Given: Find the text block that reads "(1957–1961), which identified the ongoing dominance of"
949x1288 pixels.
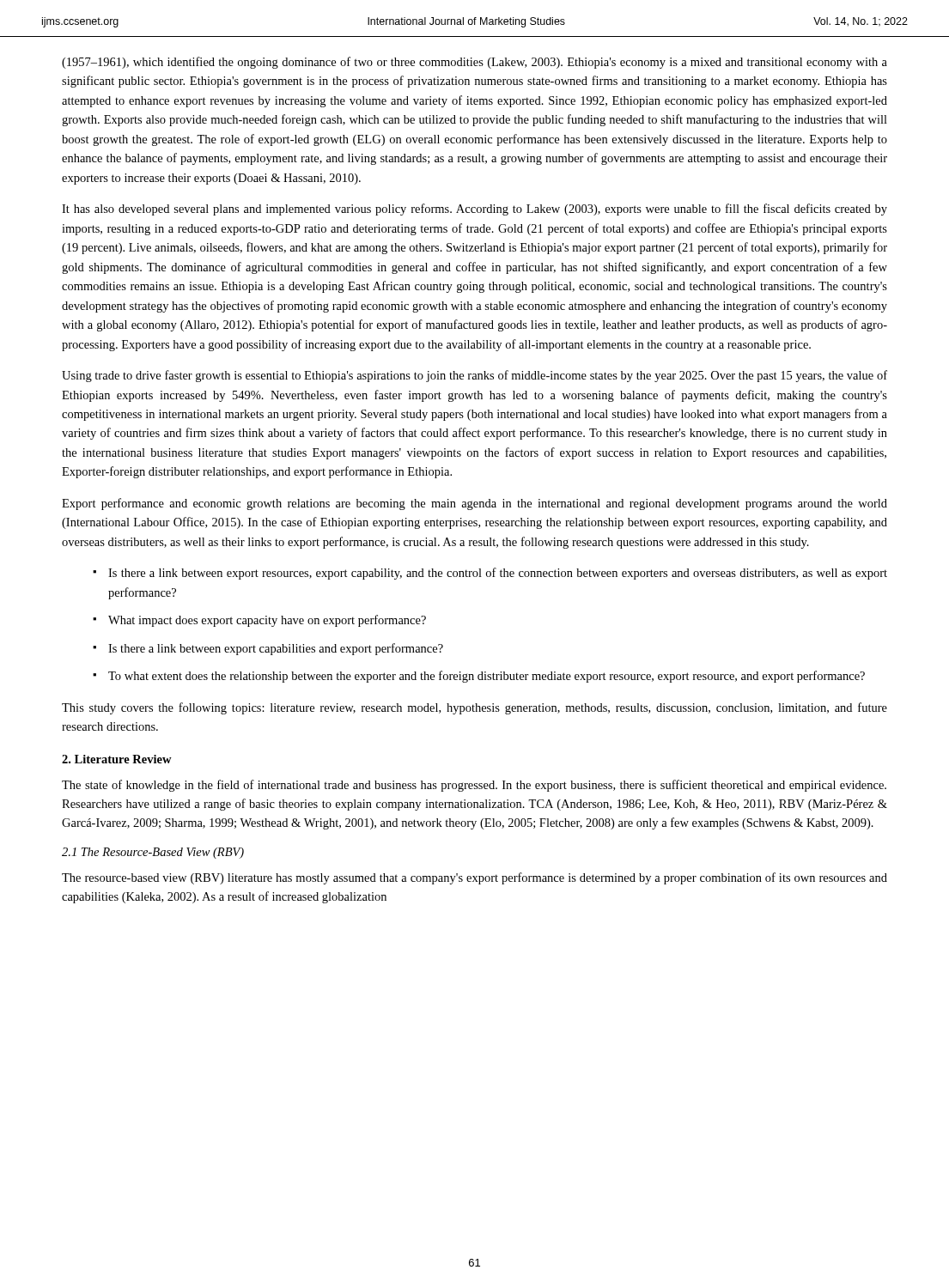Looking at the screenshot, I should [x=474, y=120].
